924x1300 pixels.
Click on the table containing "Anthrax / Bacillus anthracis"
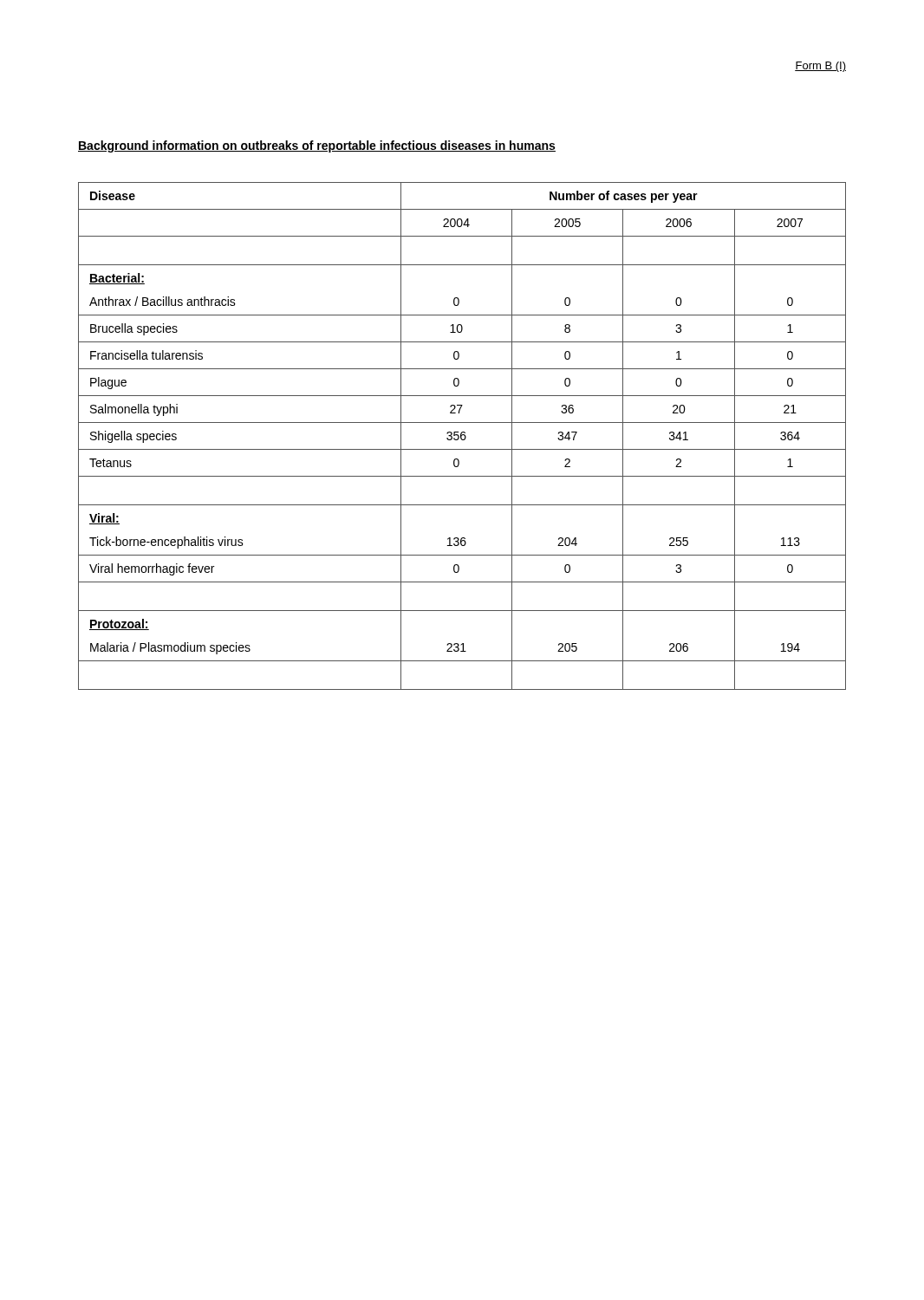click(x=462, y=436)
